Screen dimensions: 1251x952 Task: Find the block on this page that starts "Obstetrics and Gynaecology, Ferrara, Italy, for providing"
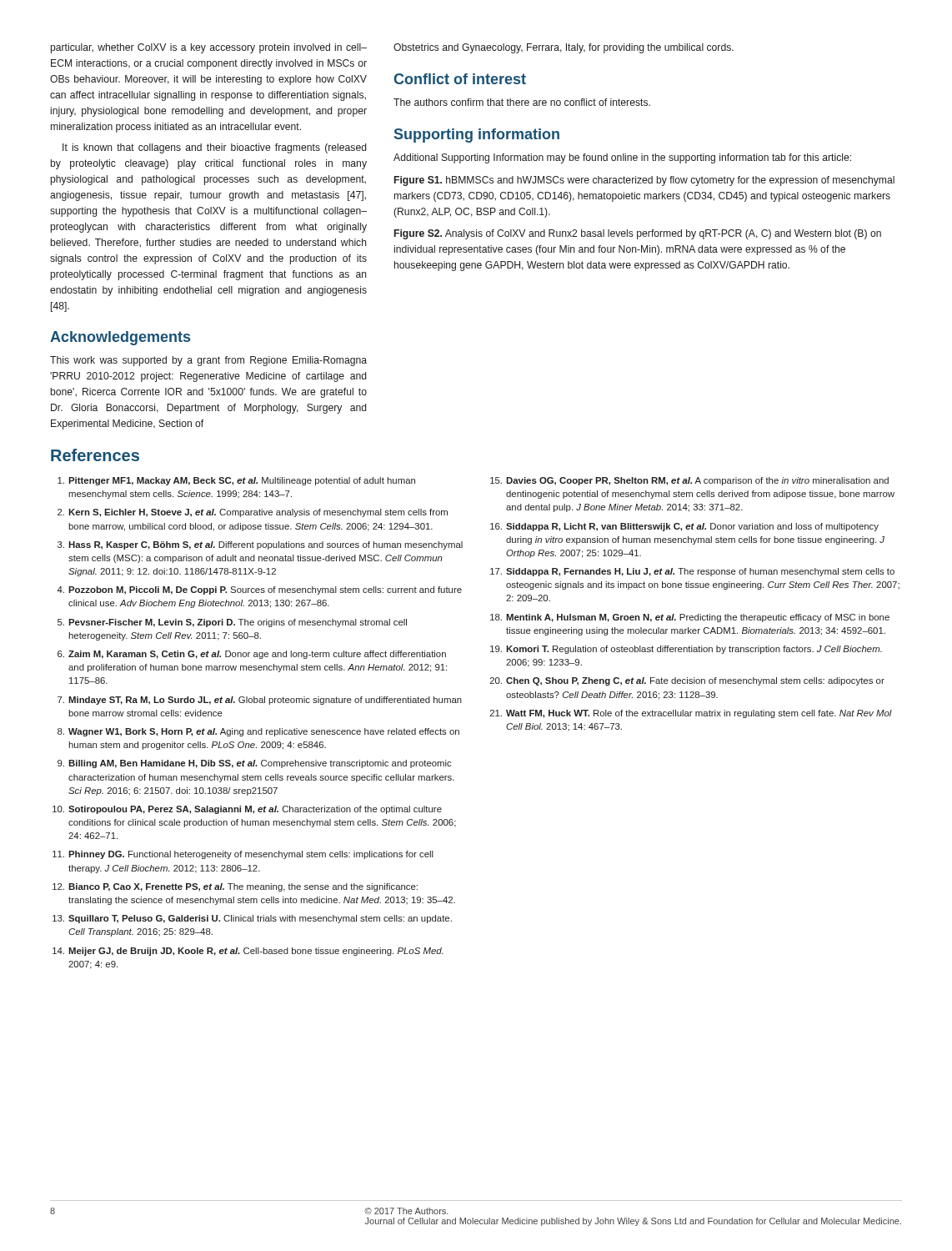(648, 48)
